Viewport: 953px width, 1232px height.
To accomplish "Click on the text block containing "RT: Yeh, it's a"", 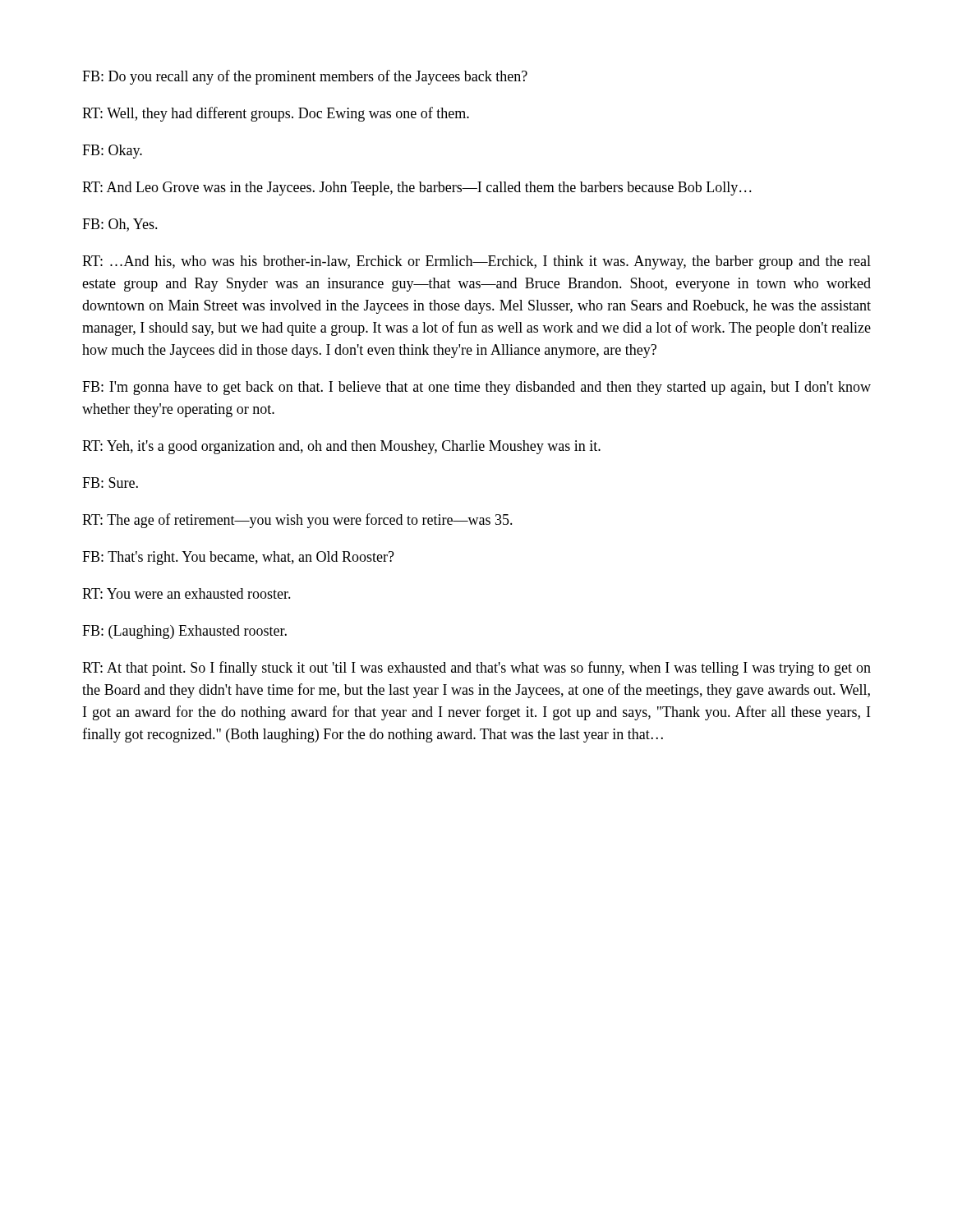I will 342,446.
